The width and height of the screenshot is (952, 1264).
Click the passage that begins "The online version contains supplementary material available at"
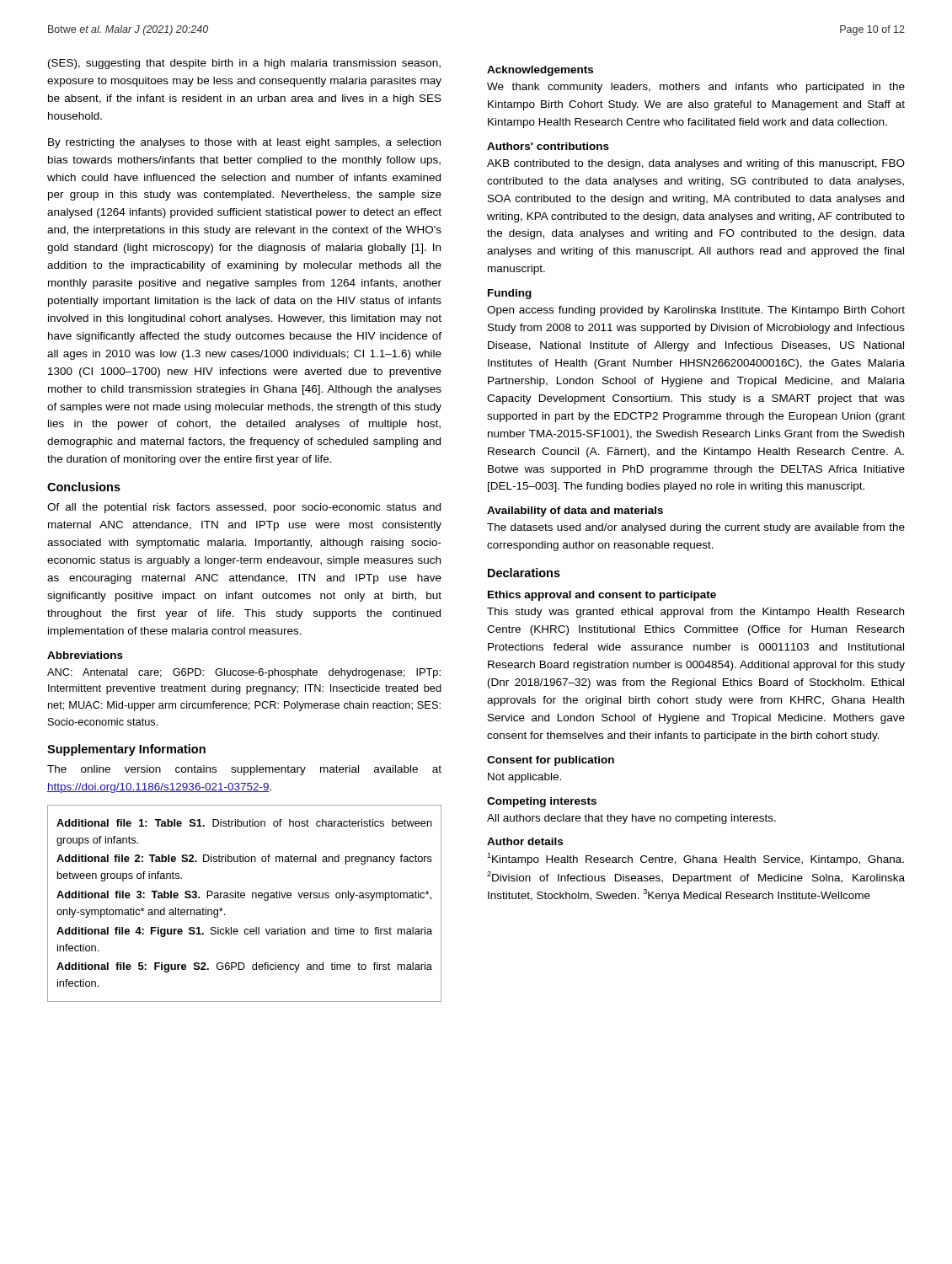pos(244,778)
